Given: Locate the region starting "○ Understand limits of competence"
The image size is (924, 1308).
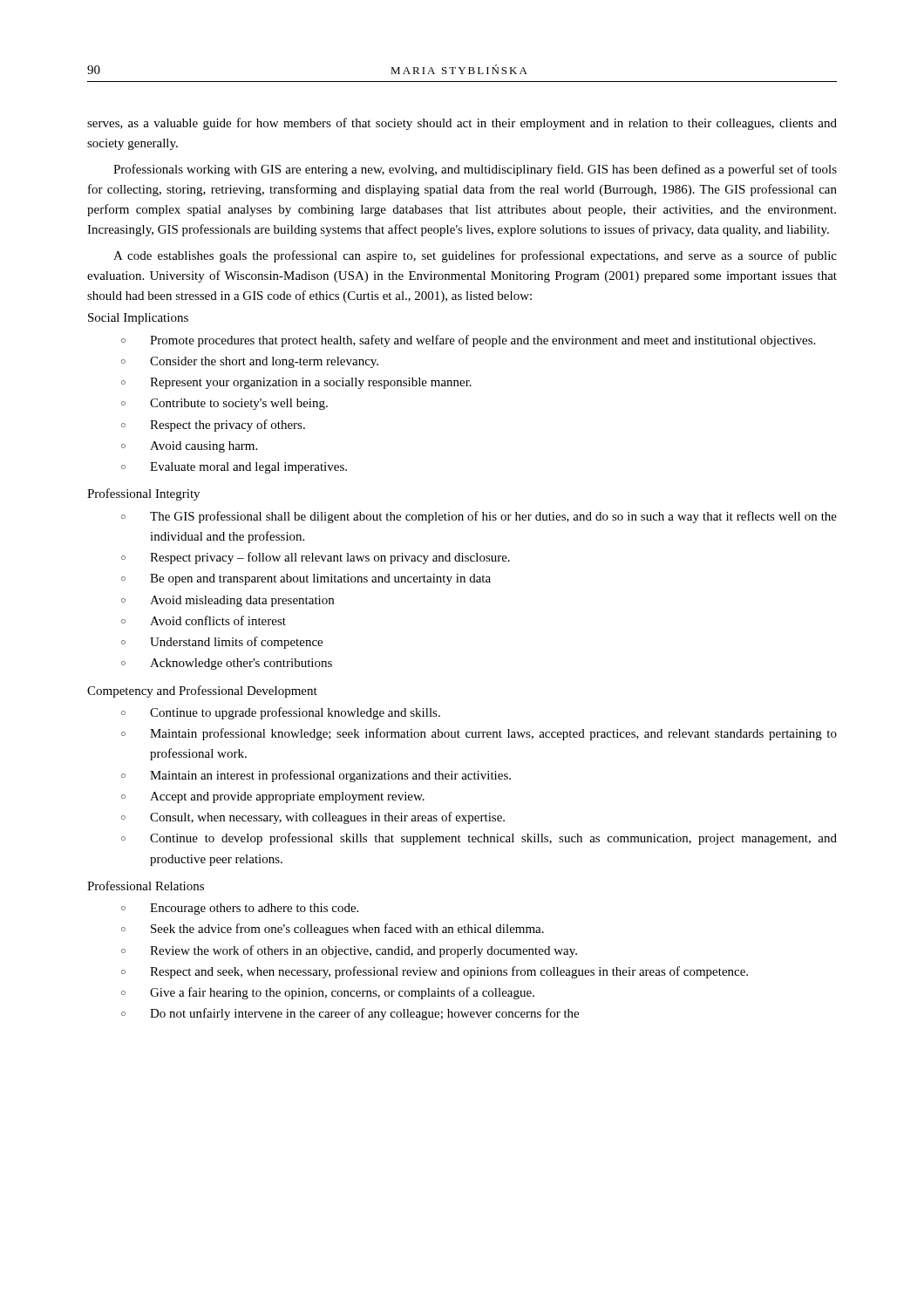Looking at the screenshot, I should point(222,643).
